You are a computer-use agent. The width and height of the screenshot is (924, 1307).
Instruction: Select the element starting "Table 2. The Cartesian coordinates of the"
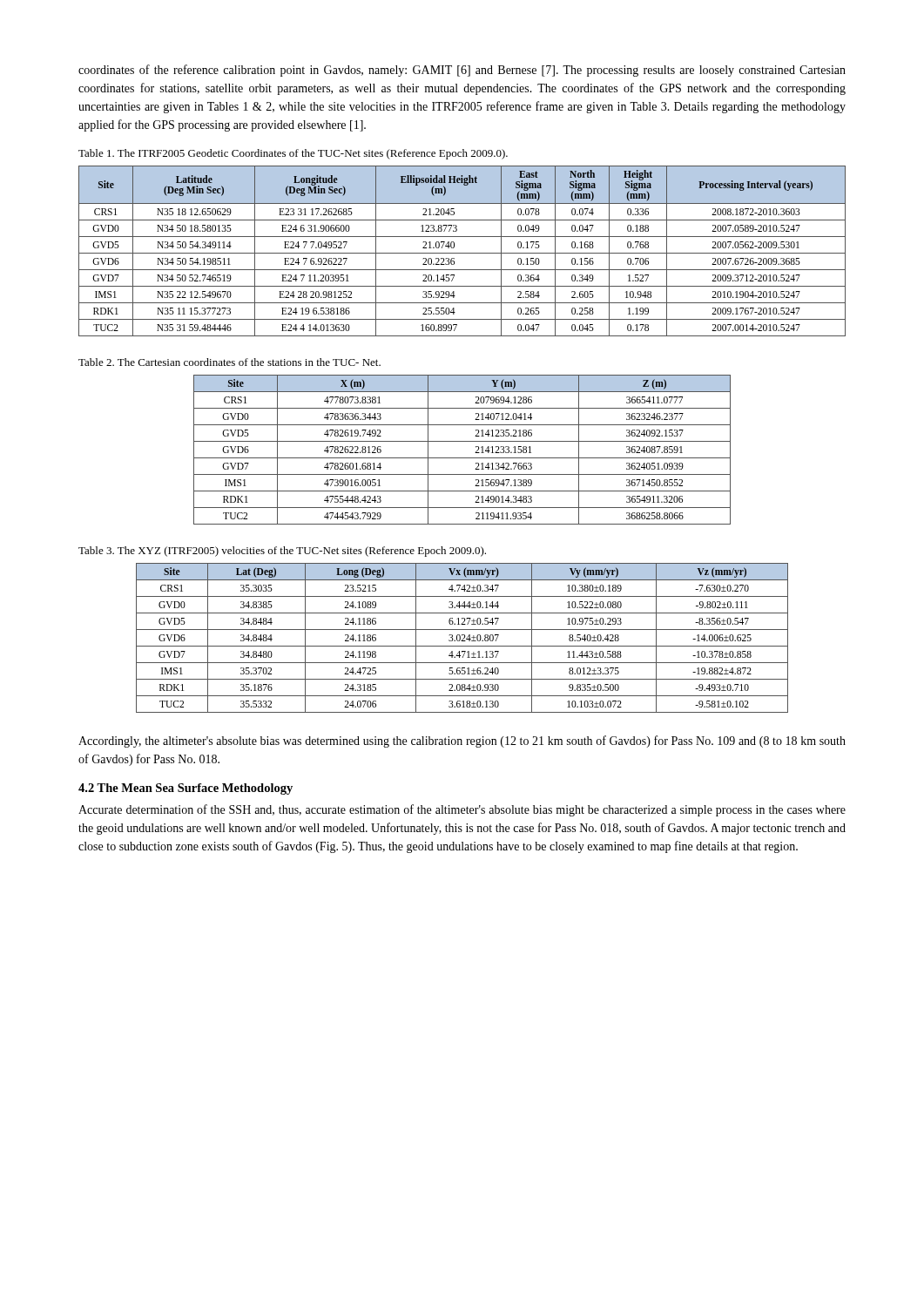[230, 362]
